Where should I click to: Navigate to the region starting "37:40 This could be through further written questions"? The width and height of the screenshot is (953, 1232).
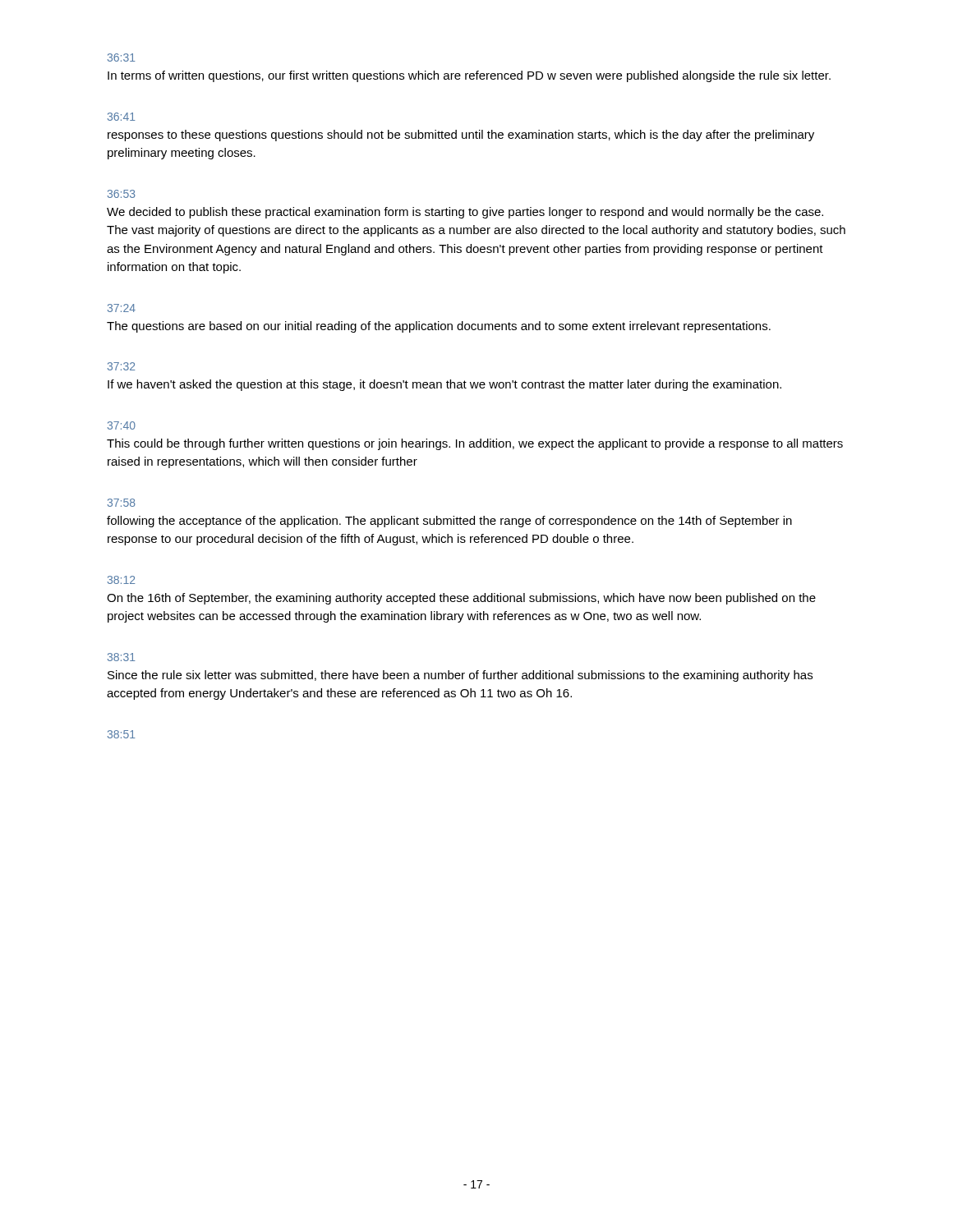(476, 444)
